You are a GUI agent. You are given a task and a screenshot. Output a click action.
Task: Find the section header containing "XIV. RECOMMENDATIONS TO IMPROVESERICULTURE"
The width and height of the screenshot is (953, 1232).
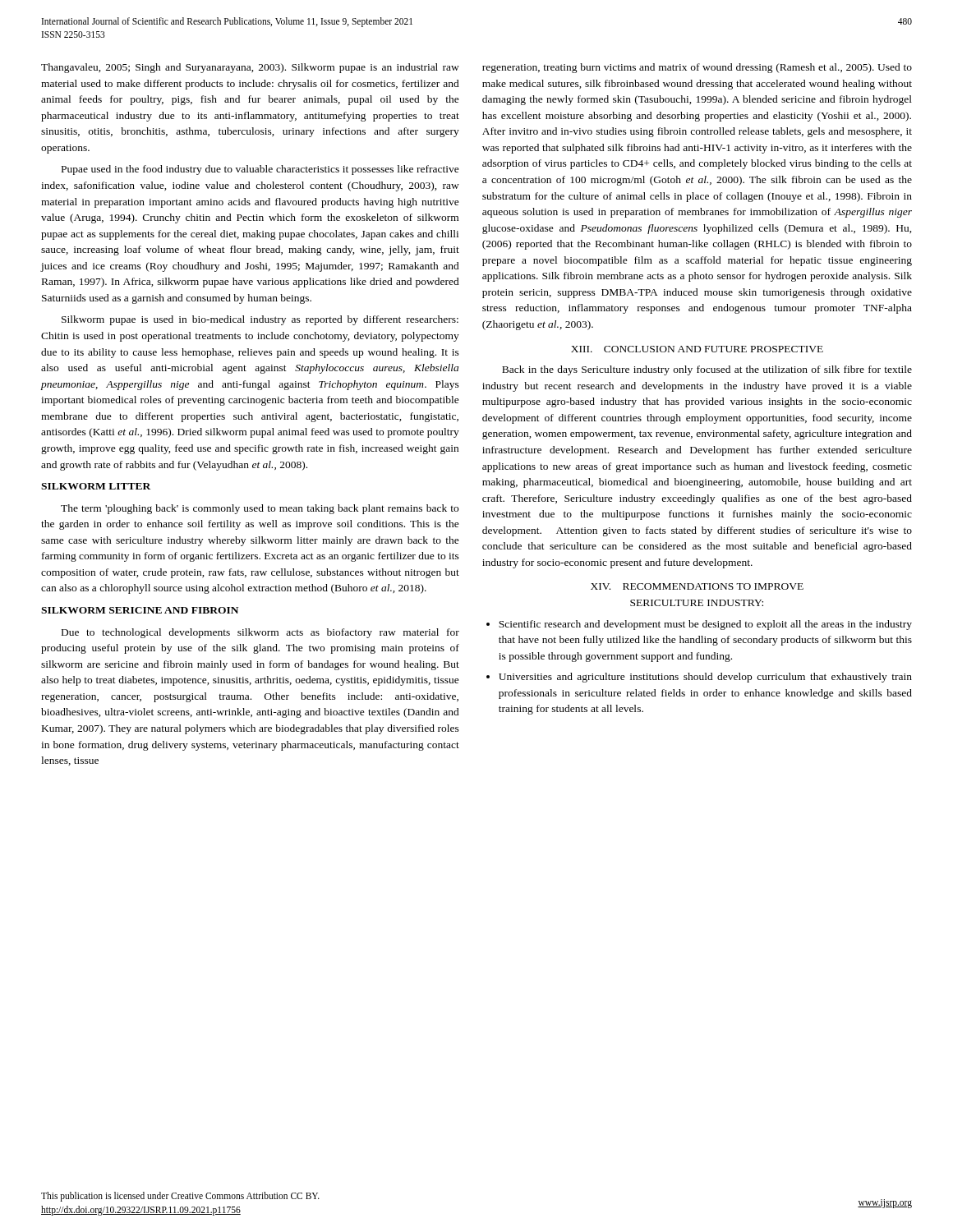click(x=697, y=595)
